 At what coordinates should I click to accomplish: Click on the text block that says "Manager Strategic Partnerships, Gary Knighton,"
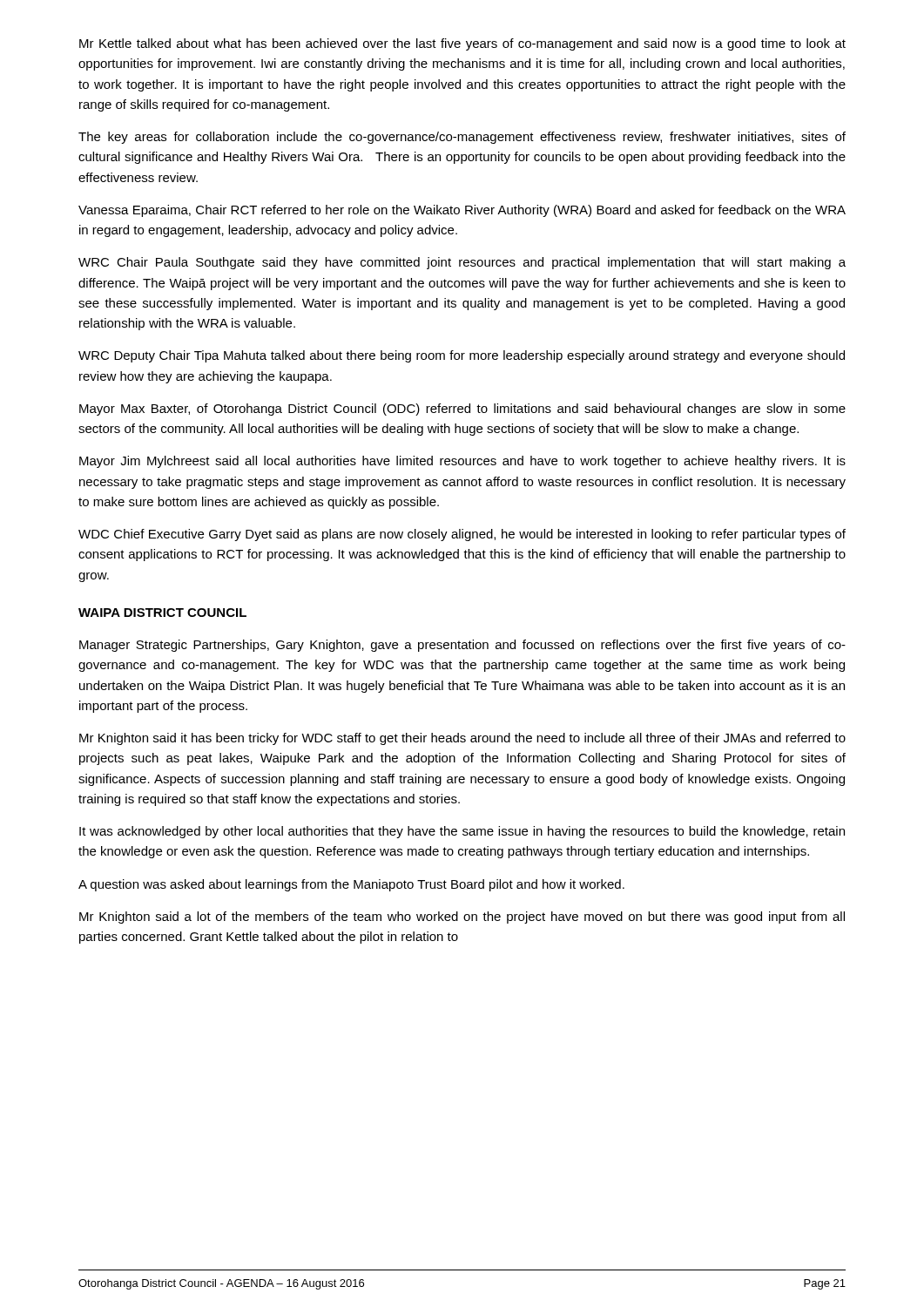[462, 675]
